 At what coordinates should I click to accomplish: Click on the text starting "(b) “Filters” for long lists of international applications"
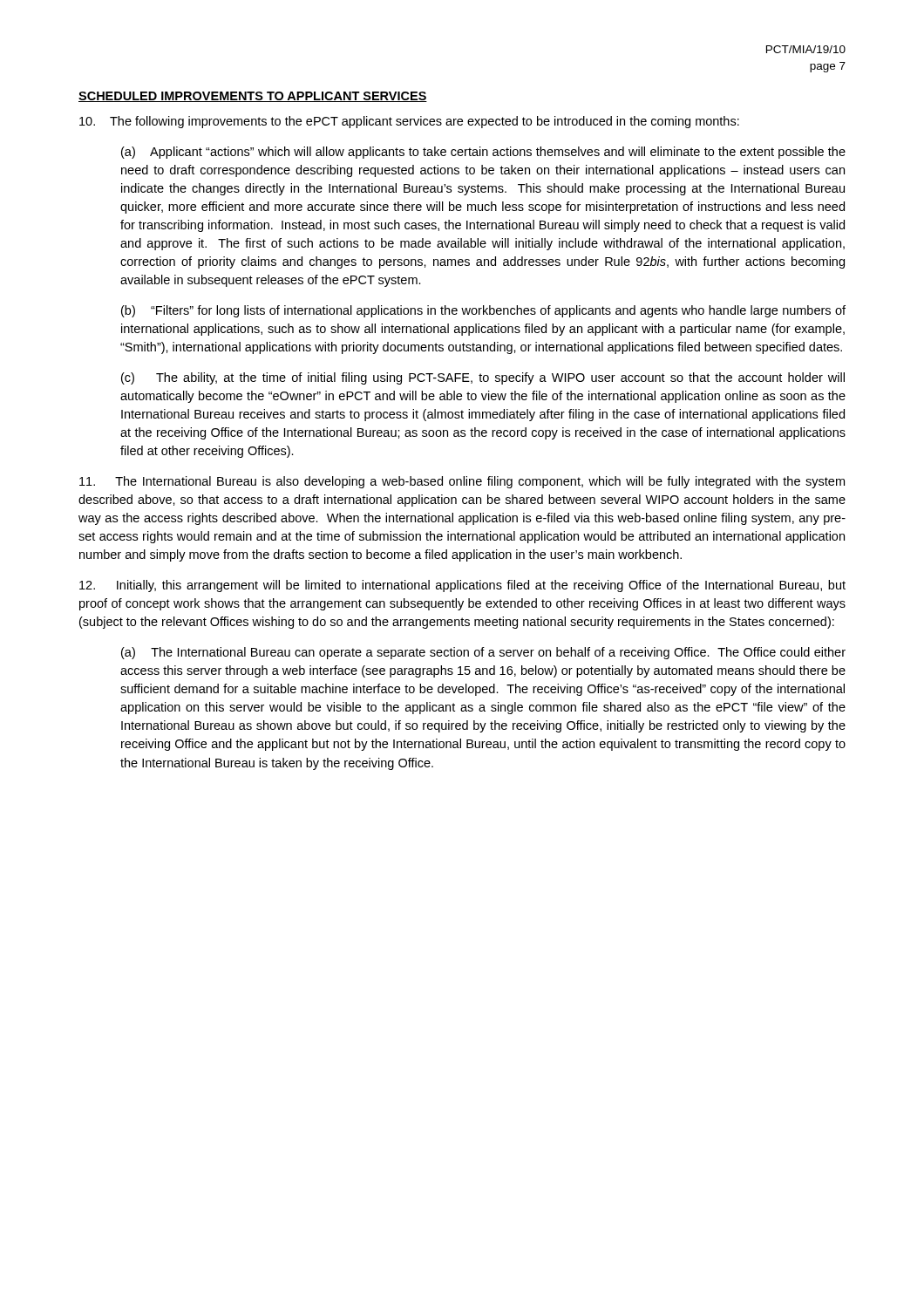(483, 329)
